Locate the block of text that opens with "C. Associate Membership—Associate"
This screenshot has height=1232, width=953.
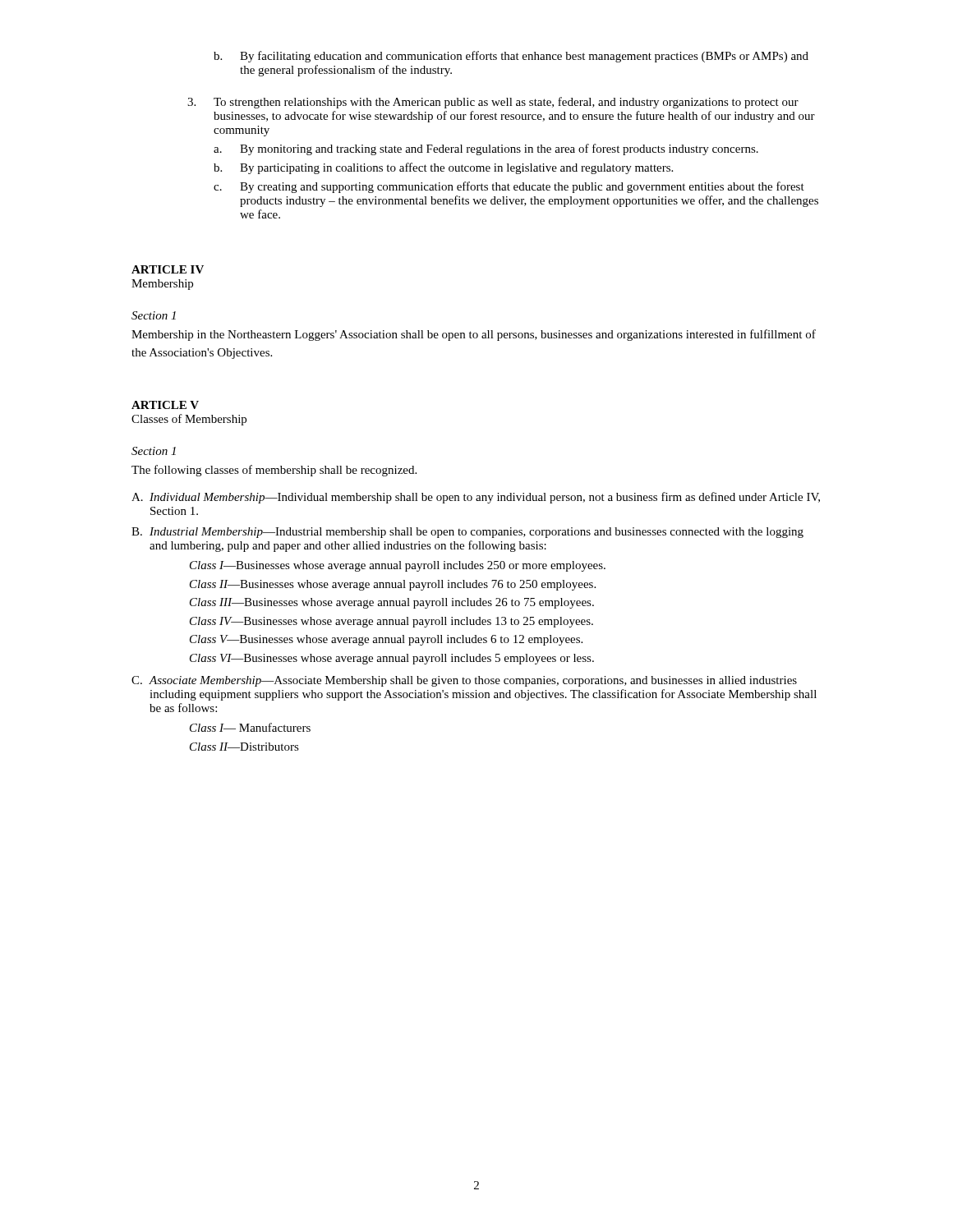464,681
